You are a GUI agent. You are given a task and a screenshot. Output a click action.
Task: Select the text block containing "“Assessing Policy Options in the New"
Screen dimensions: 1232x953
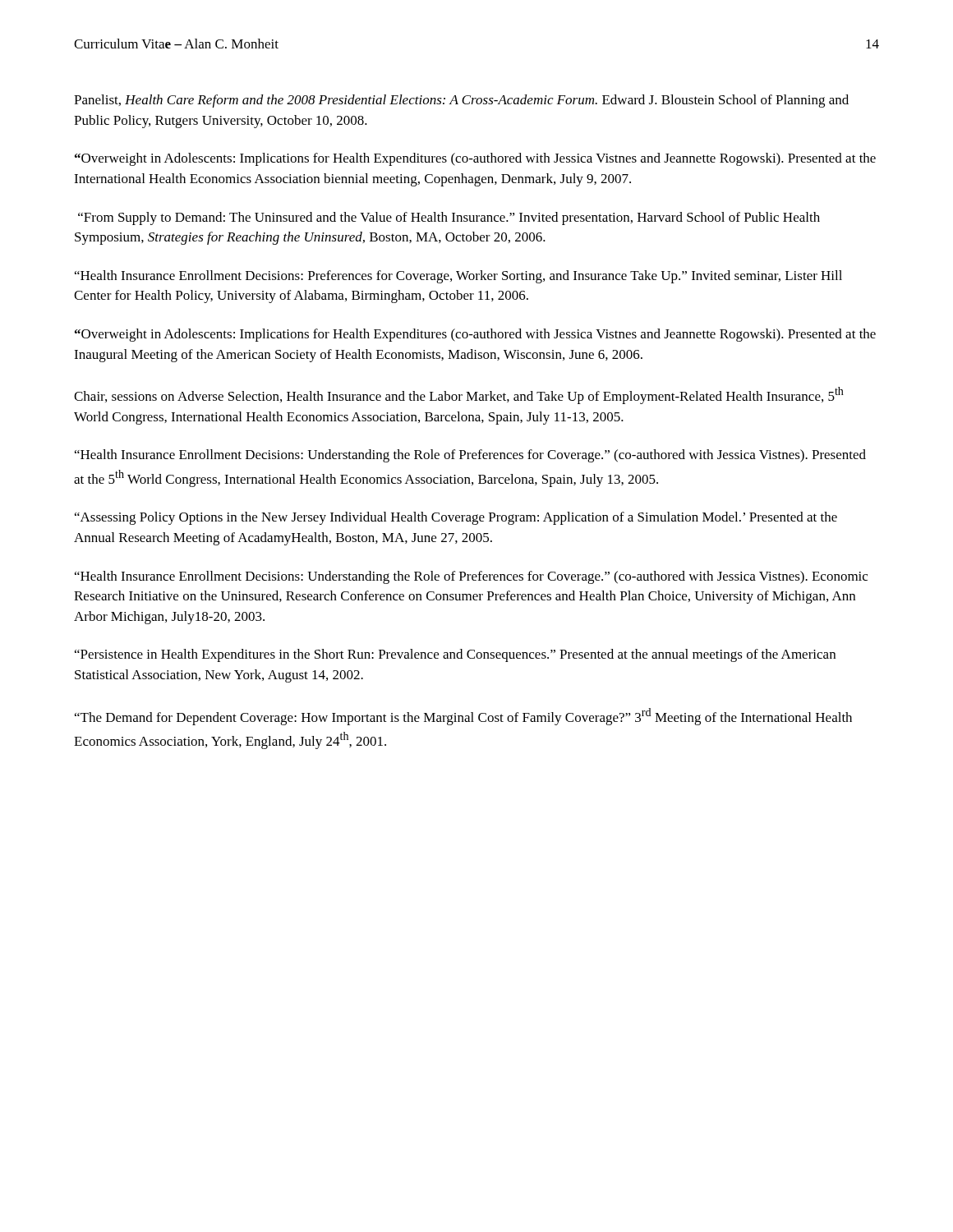pos(456,527)
